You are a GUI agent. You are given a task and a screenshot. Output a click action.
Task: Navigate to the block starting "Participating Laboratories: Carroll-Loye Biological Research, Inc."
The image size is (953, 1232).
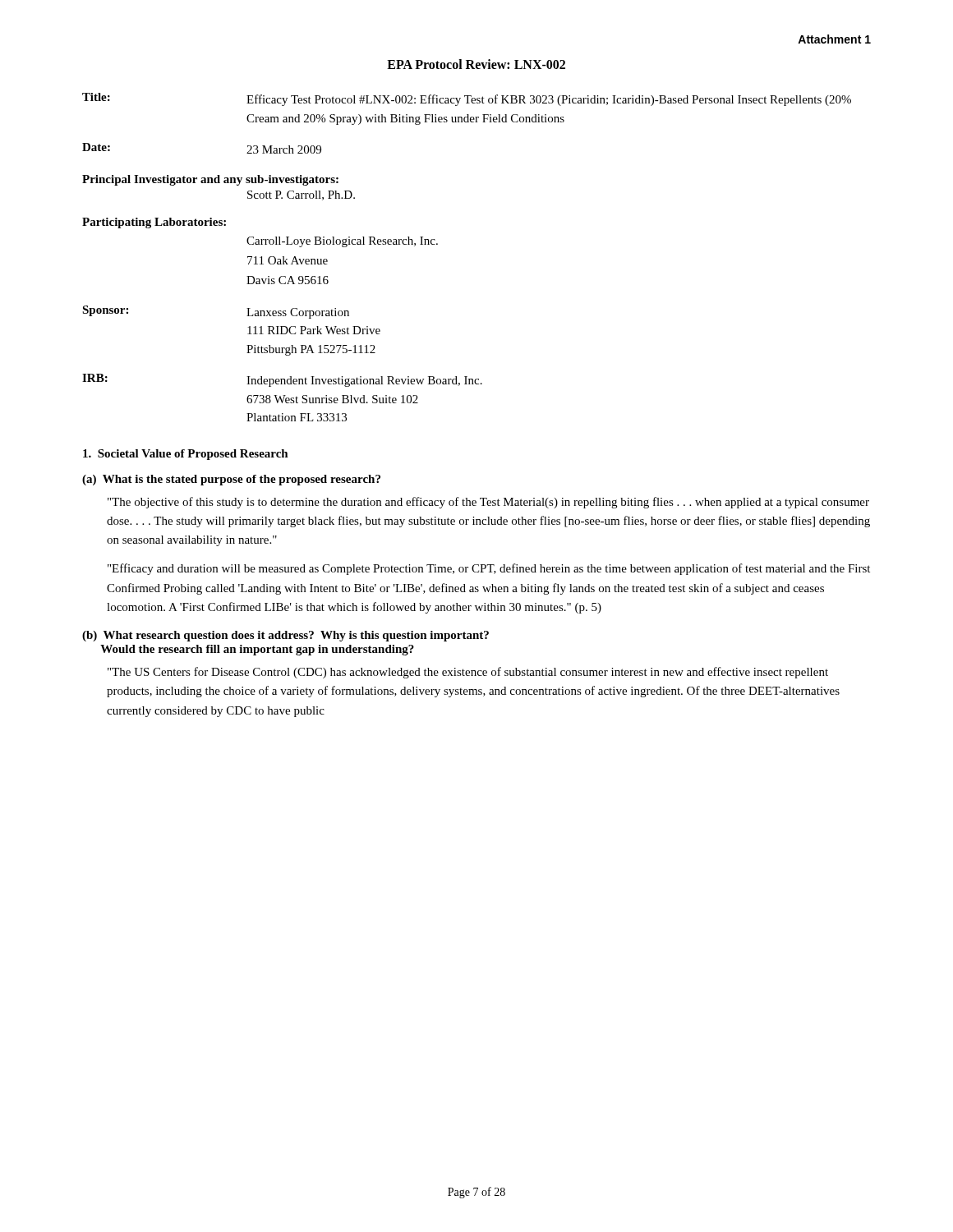154,223
